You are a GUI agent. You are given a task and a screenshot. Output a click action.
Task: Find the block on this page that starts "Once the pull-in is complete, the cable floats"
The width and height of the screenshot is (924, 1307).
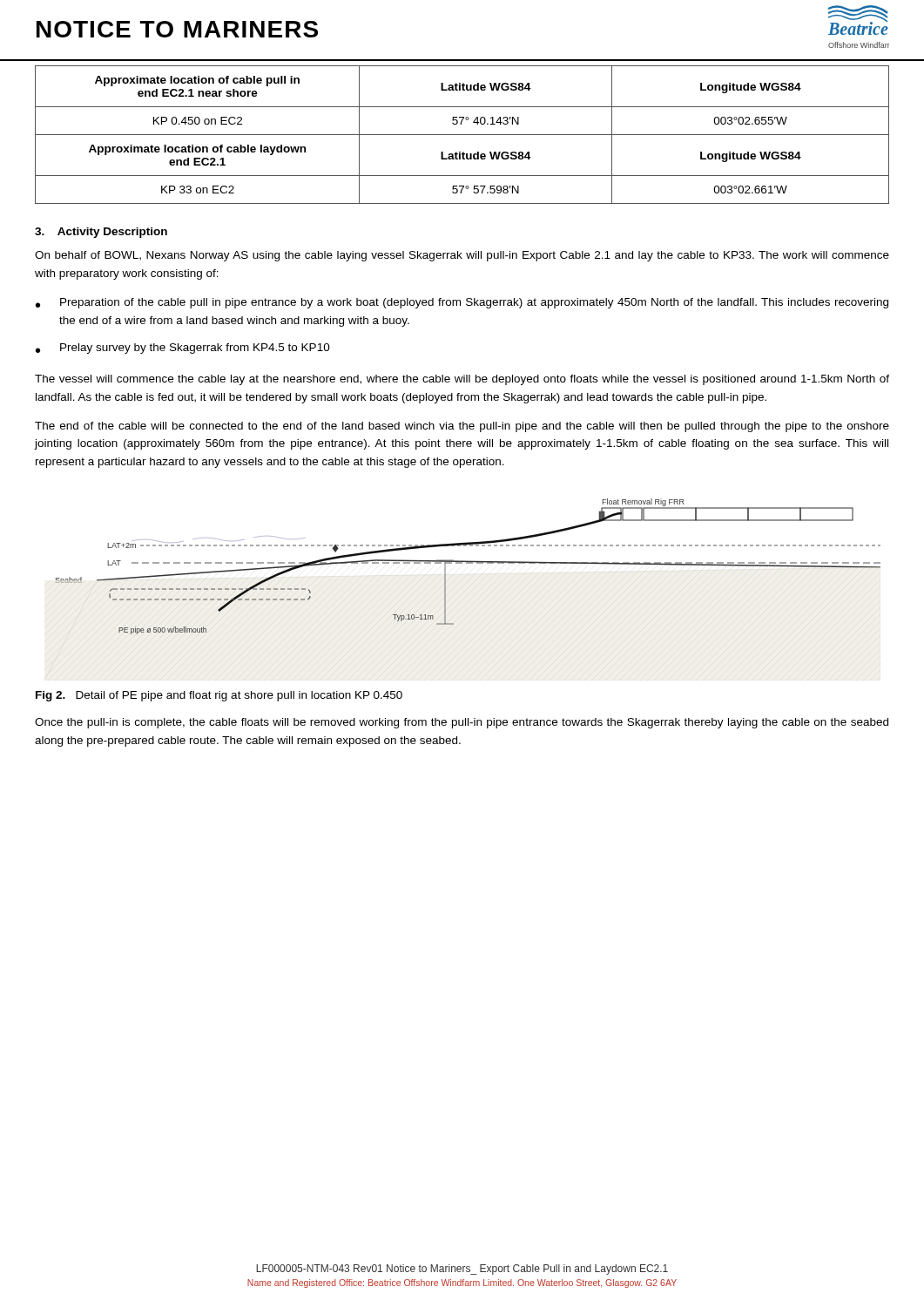(x=462, y=731)
